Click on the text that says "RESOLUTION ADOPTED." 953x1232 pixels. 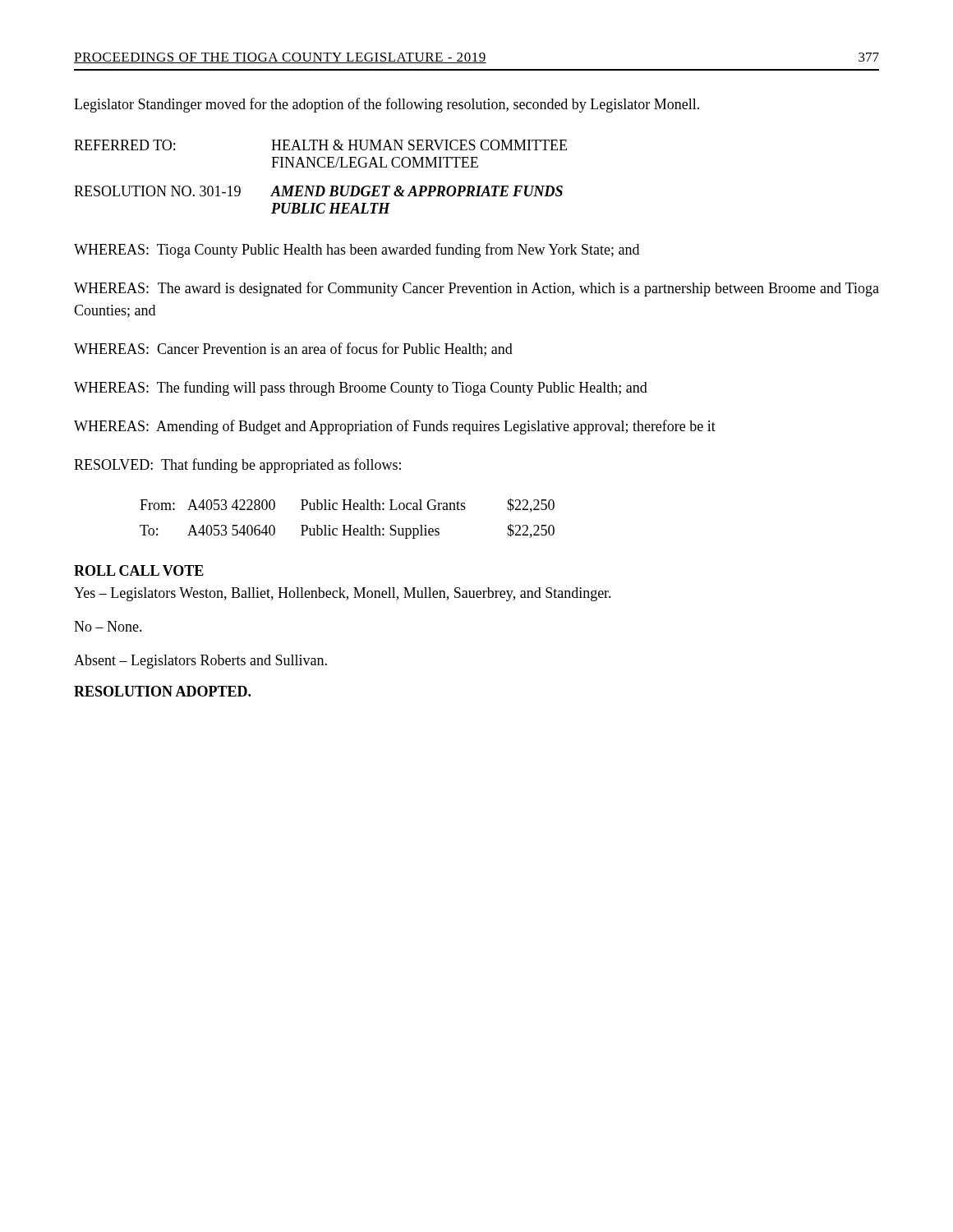pyautogui.click(x=163, y=692)
